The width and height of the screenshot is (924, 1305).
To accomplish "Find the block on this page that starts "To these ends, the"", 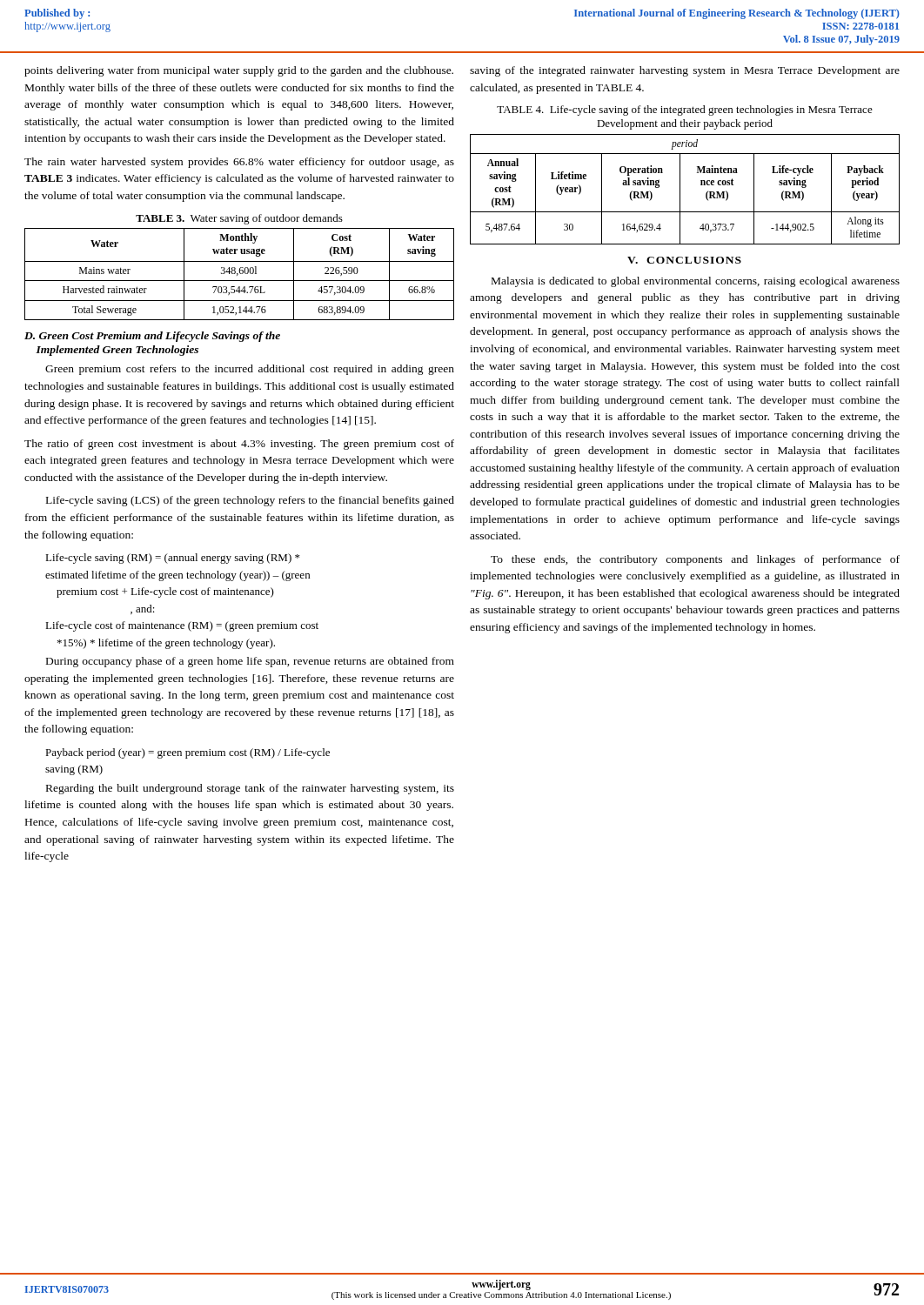I will tap(685, 593).
